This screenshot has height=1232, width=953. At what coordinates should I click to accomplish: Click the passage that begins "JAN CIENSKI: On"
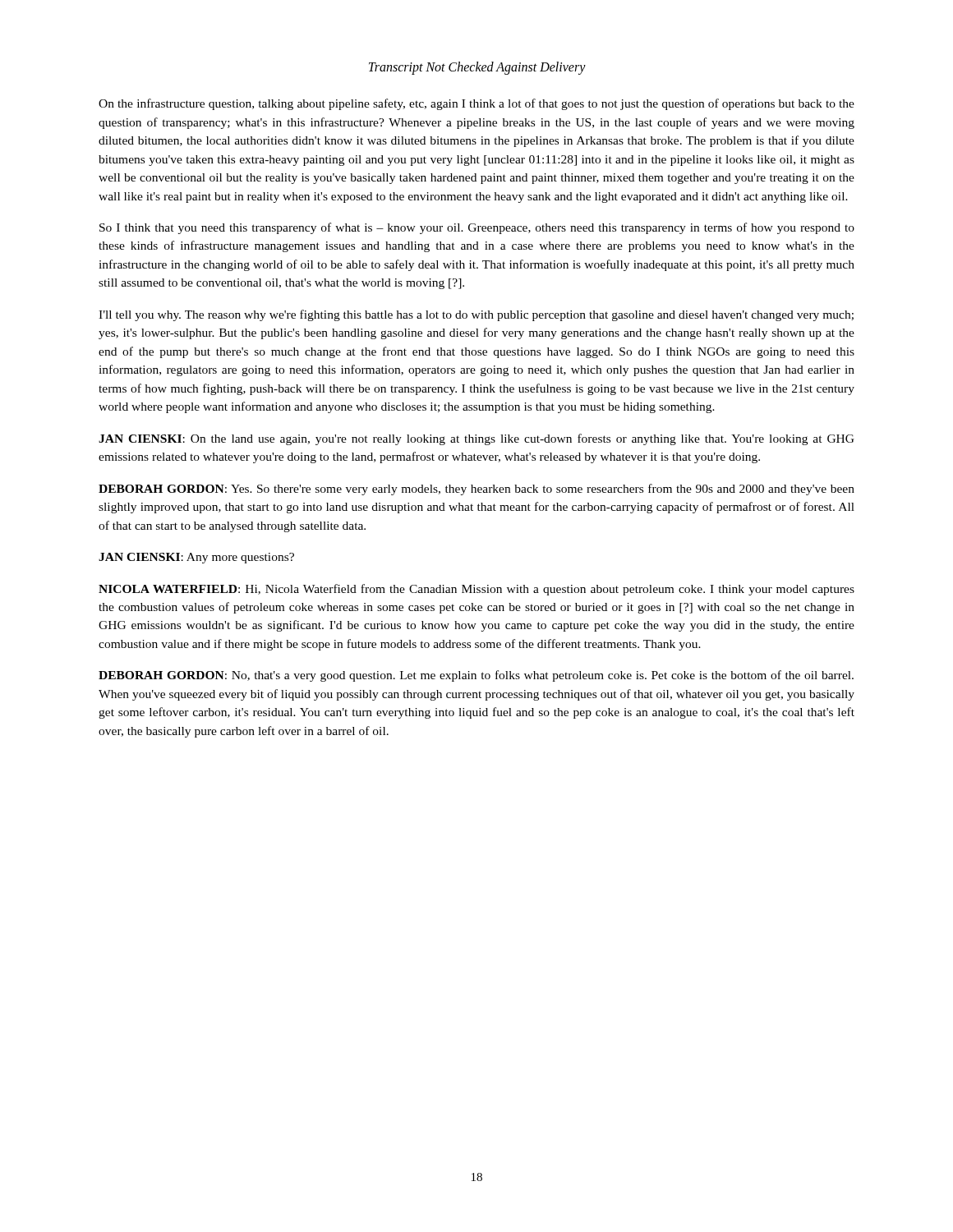pos(476,447)
